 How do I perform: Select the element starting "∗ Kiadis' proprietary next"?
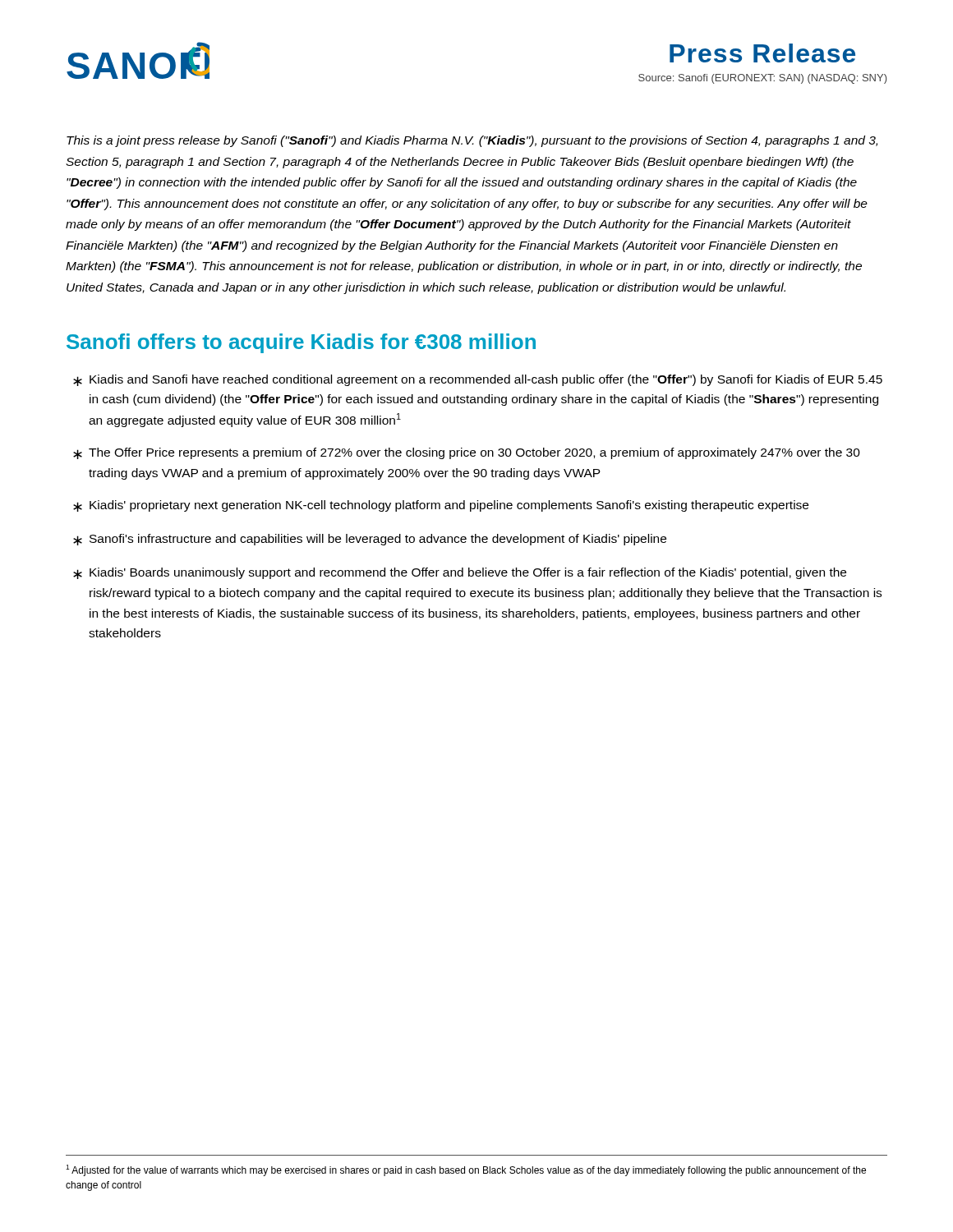coord(476,506)
